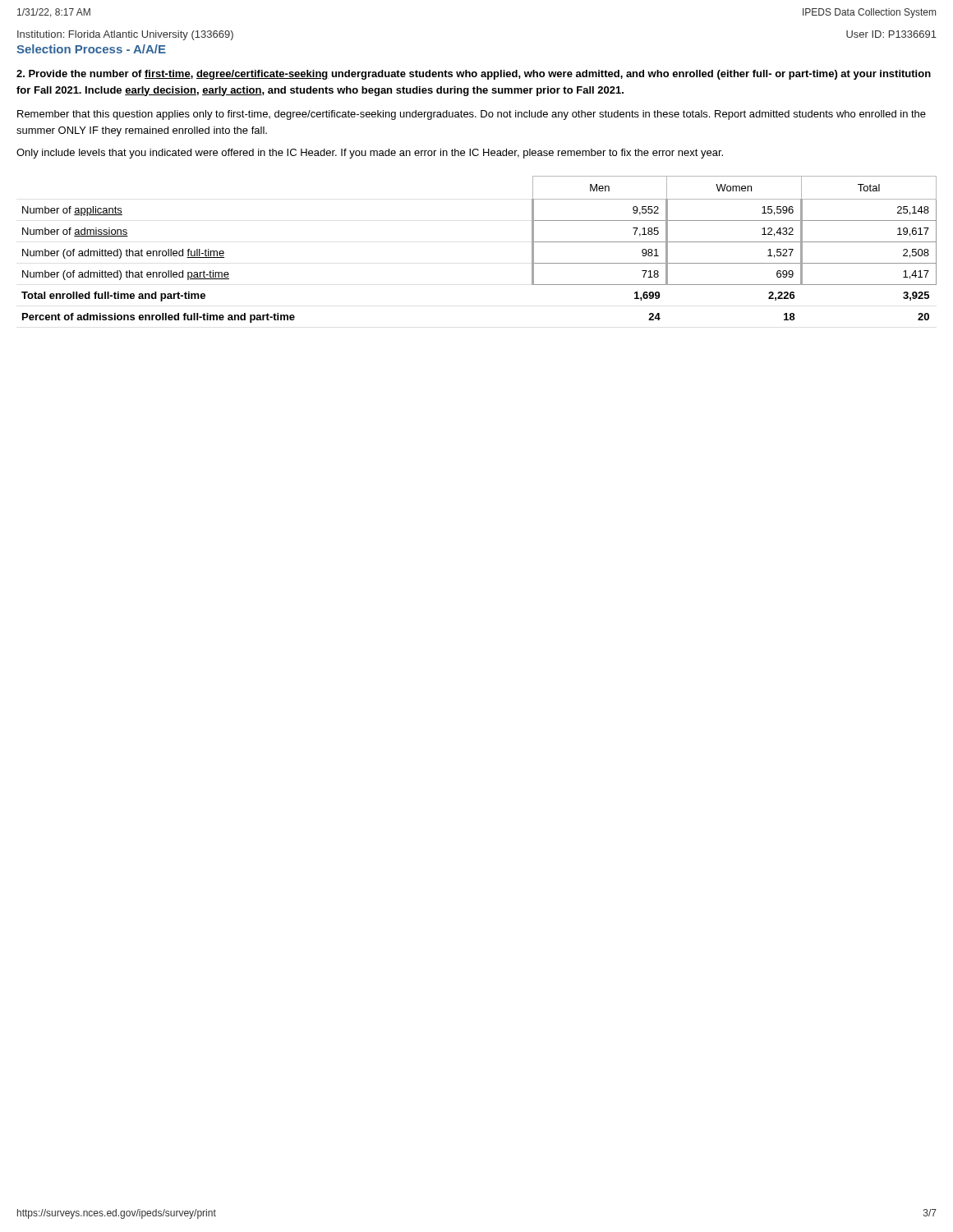Find the text starting "Provide the number of first-time, degree/certificate-seeking"
Viewport: 953px width, 1232px height.
474,82
